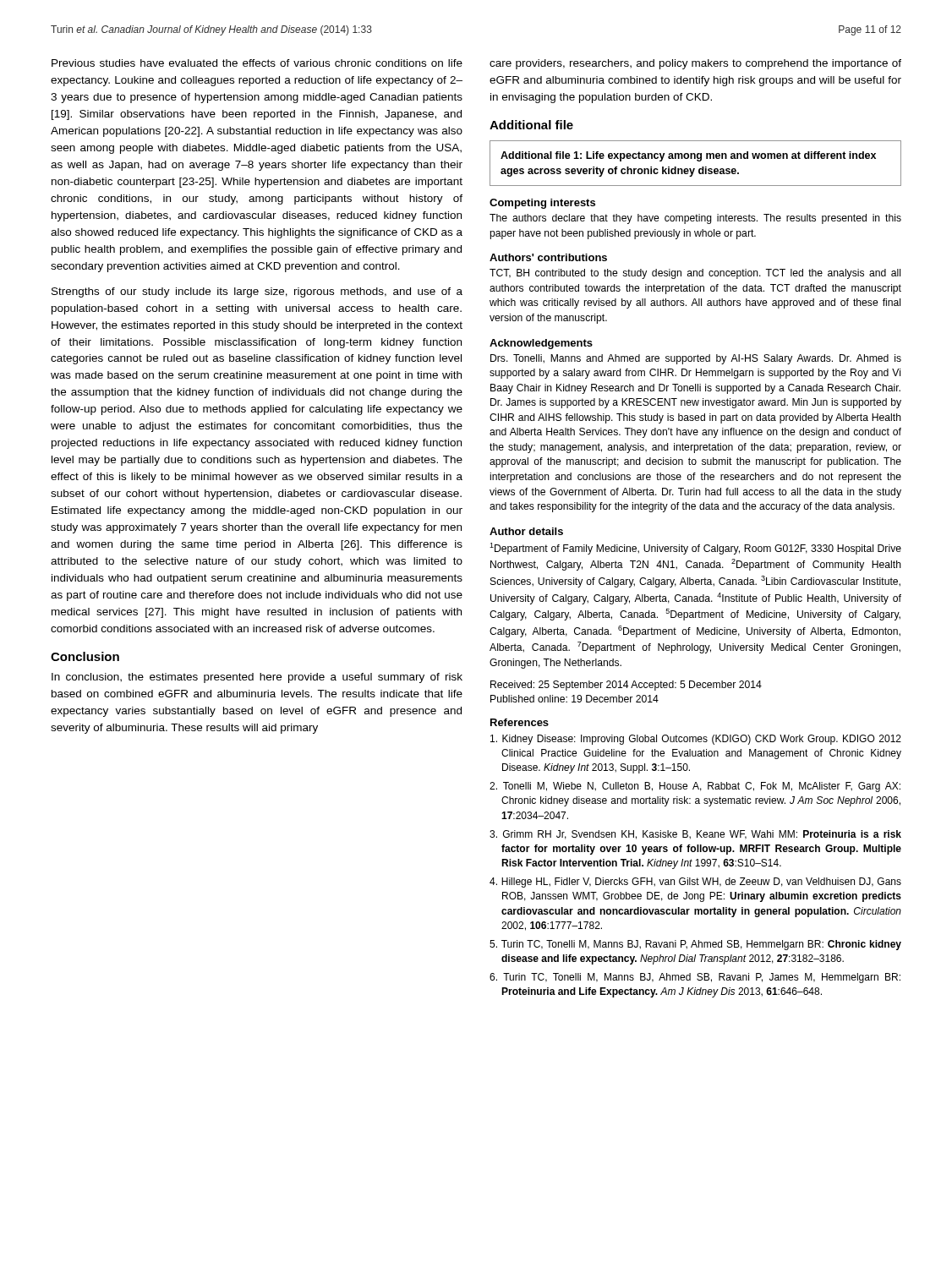Click on the text block that reads "Strengths of our study include its large"
952x1268 pixels.
[x=257, y=460]
